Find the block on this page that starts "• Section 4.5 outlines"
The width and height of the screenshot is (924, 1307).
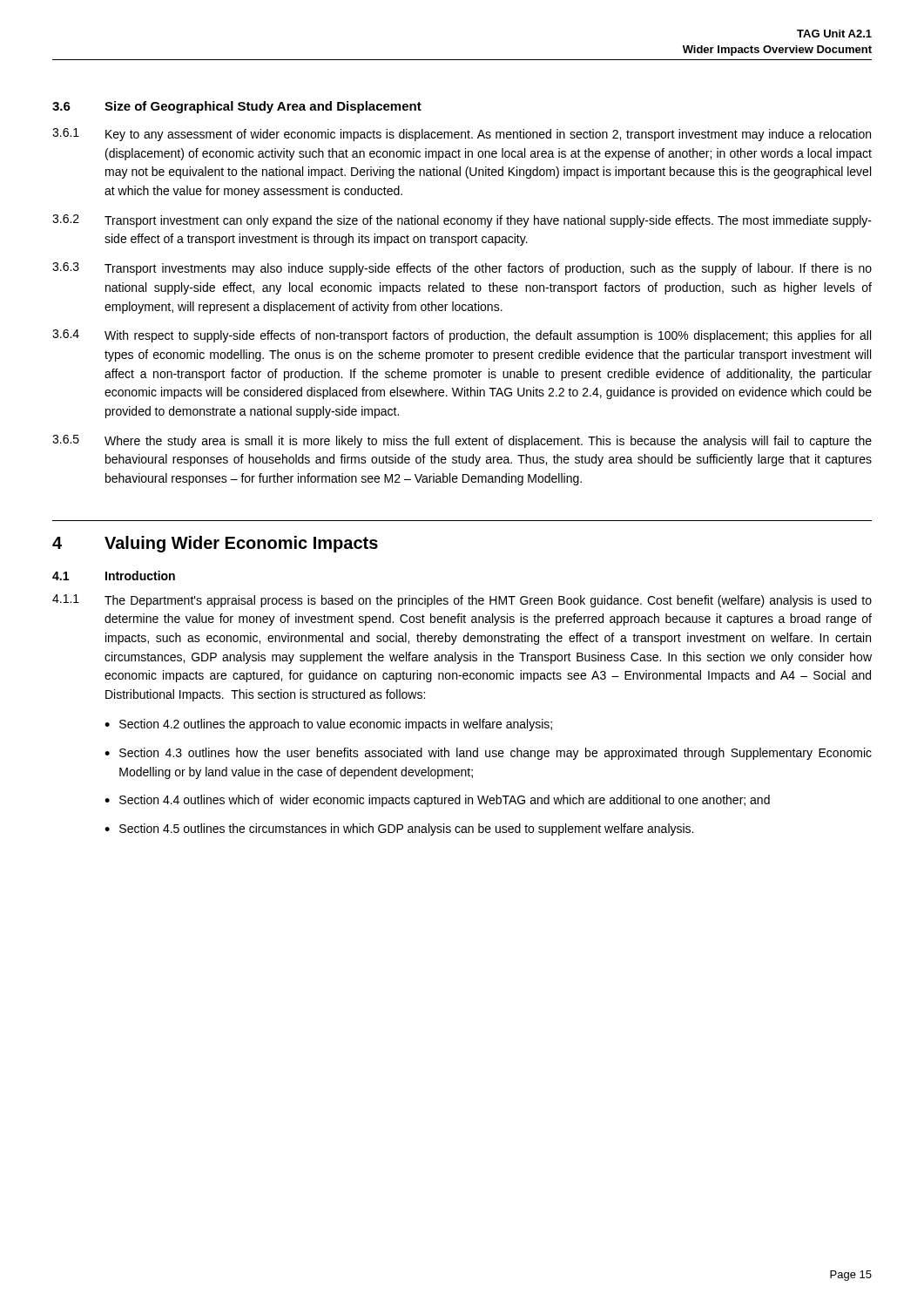[400, 830]
